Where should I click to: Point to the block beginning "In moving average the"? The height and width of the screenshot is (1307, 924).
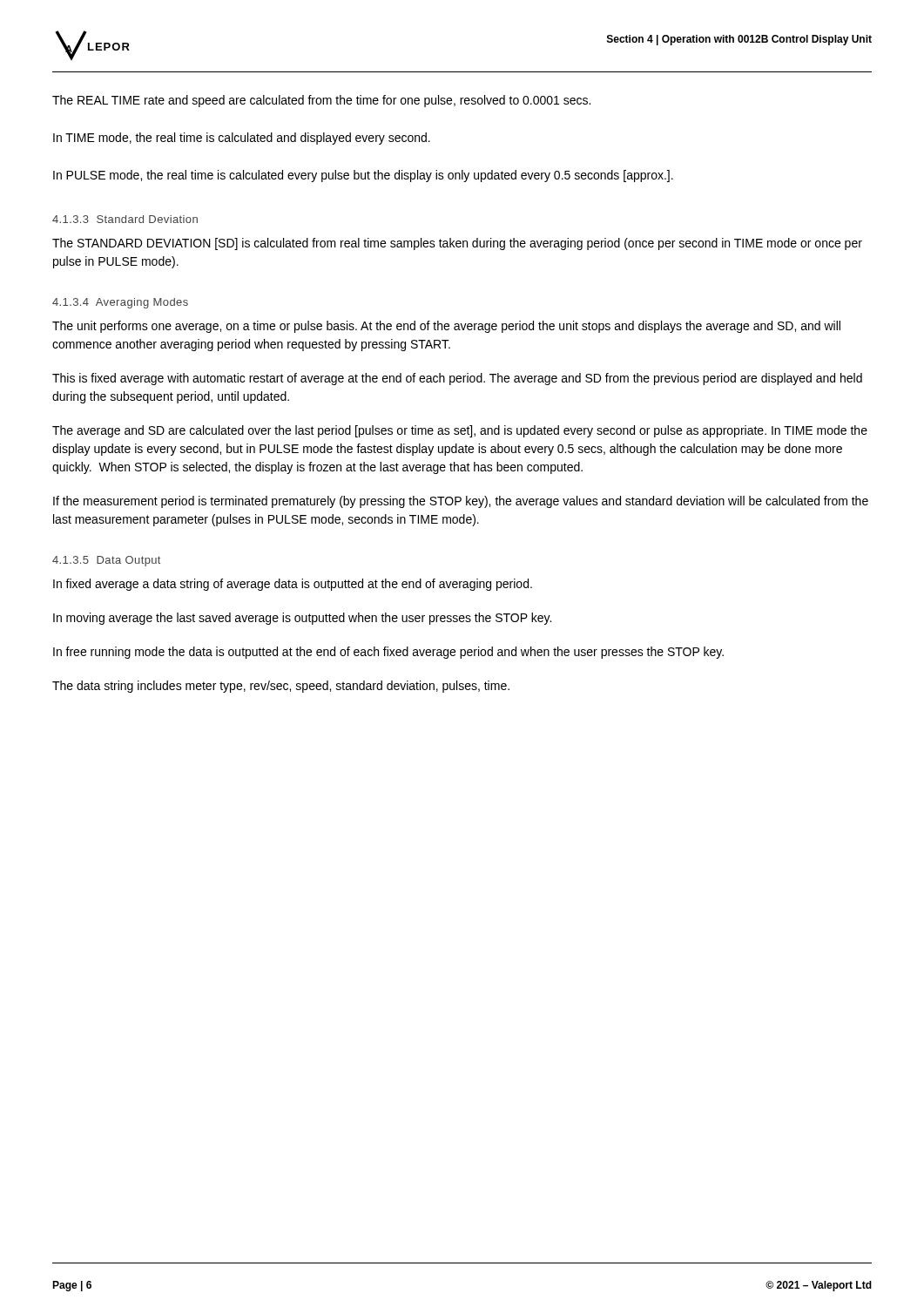302,618
